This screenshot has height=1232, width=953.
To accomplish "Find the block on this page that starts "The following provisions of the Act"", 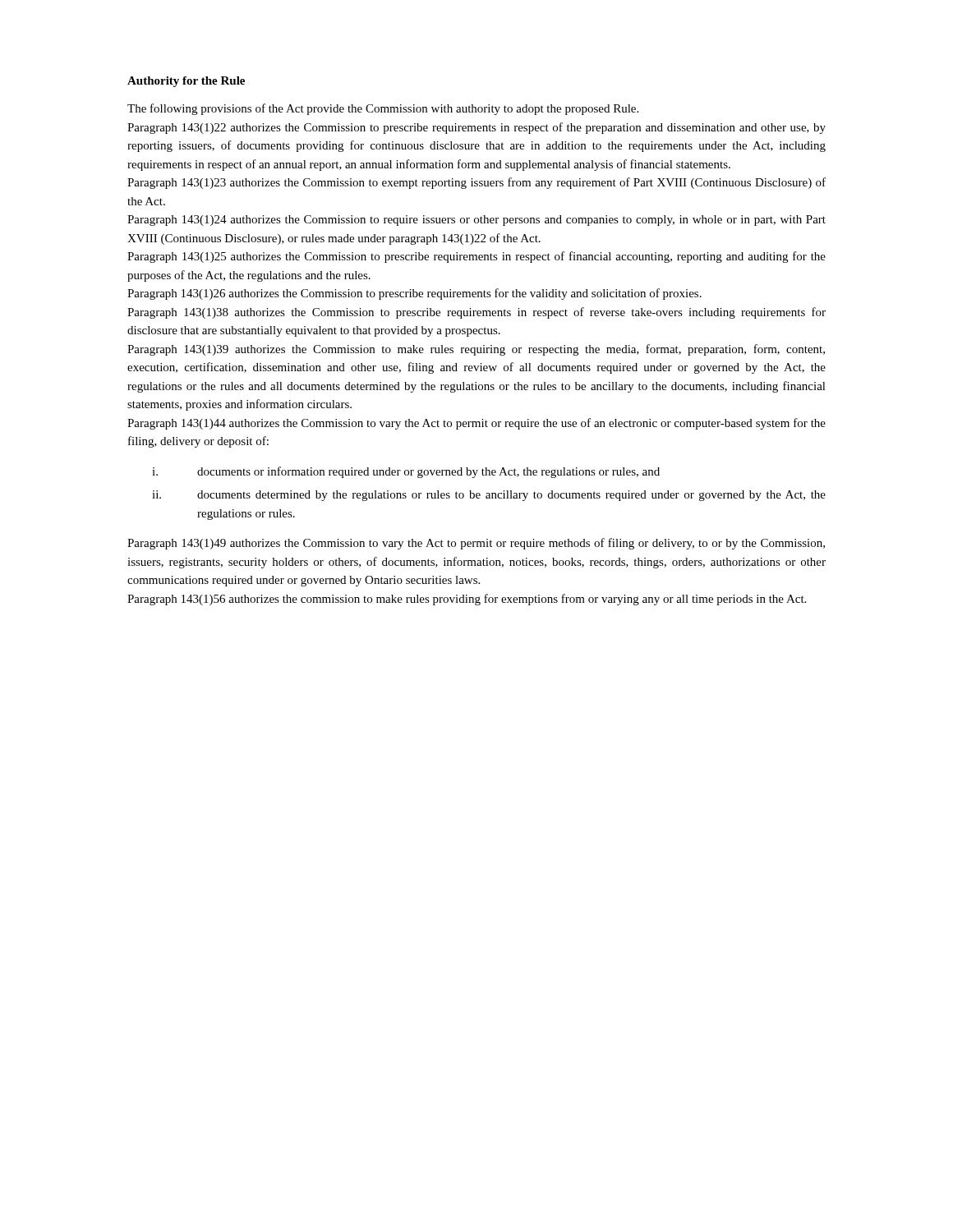I will (x=383, y=108).
